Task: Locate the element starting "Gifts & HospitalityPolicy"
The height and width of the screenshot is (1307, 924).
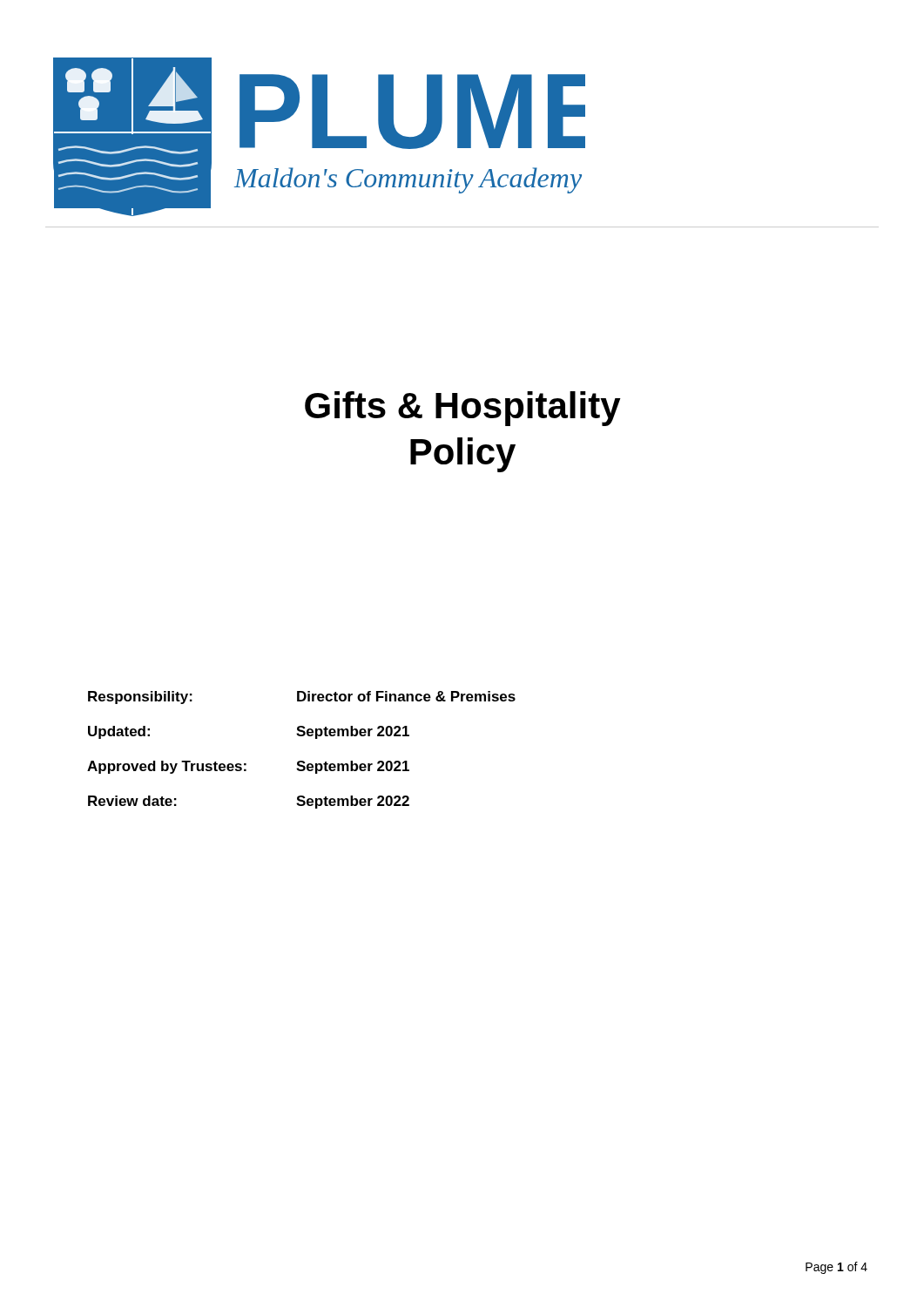Action: click(462, 429)
